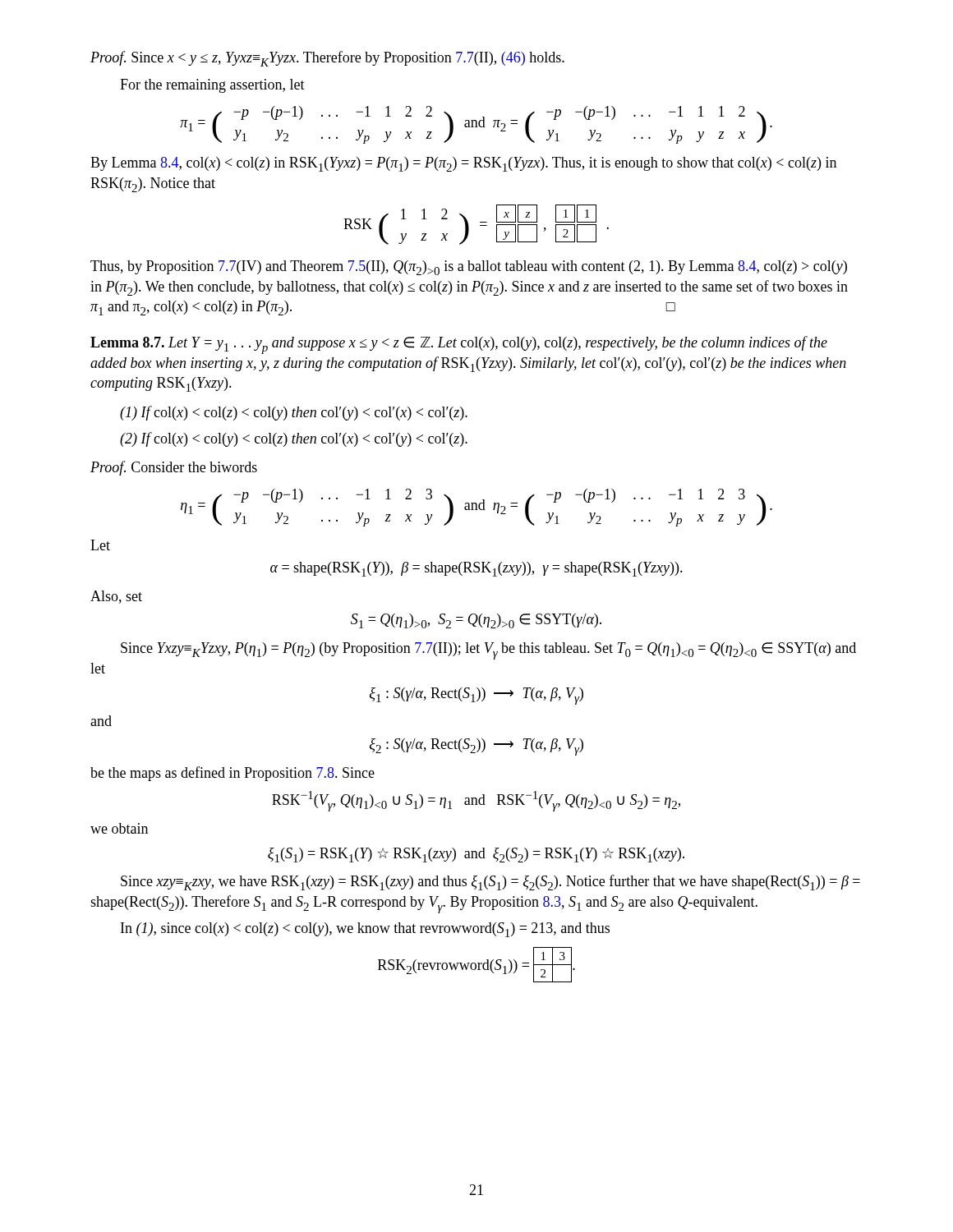Locate the formula that opens with "ξ2 : S(γ/α, Rect(S2)) ⟶ T(α, β,"

pyautogui.click(x=476, y=746)
